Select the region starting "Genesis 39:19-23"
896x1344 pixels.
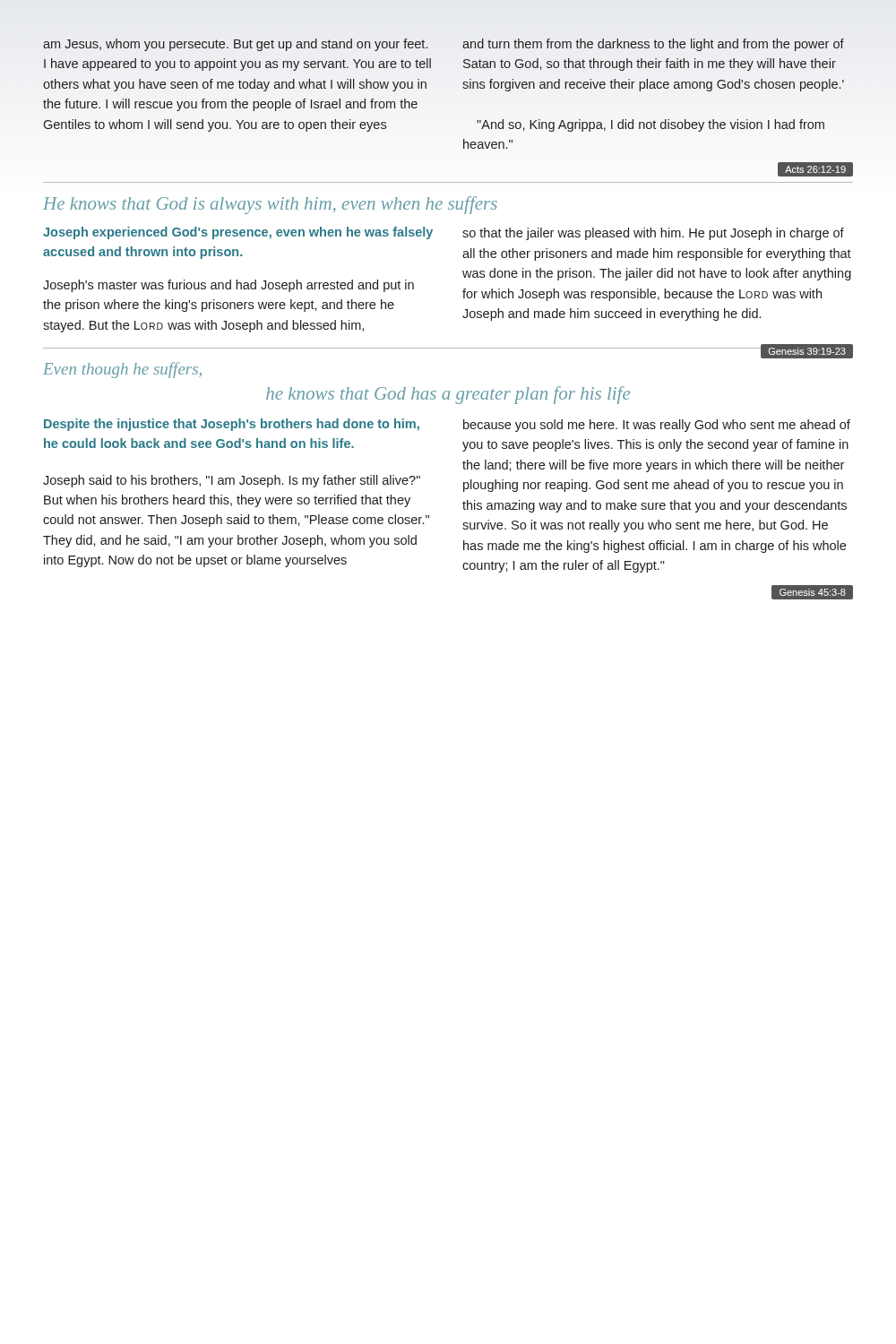(807, 351)
